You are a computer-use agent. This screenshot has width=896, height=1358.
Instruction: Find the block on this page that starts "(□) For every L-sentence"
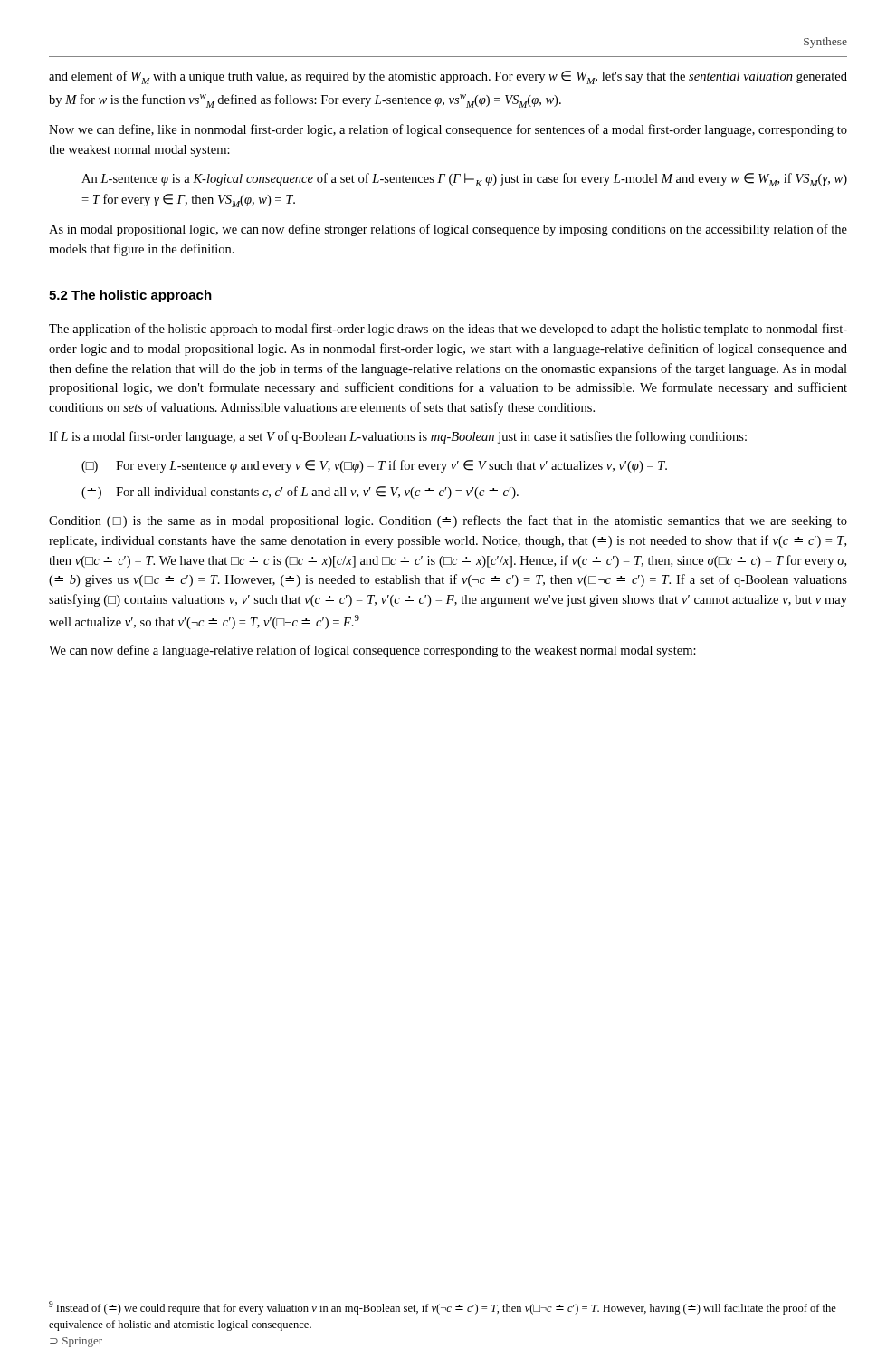[x=464, y=466]
